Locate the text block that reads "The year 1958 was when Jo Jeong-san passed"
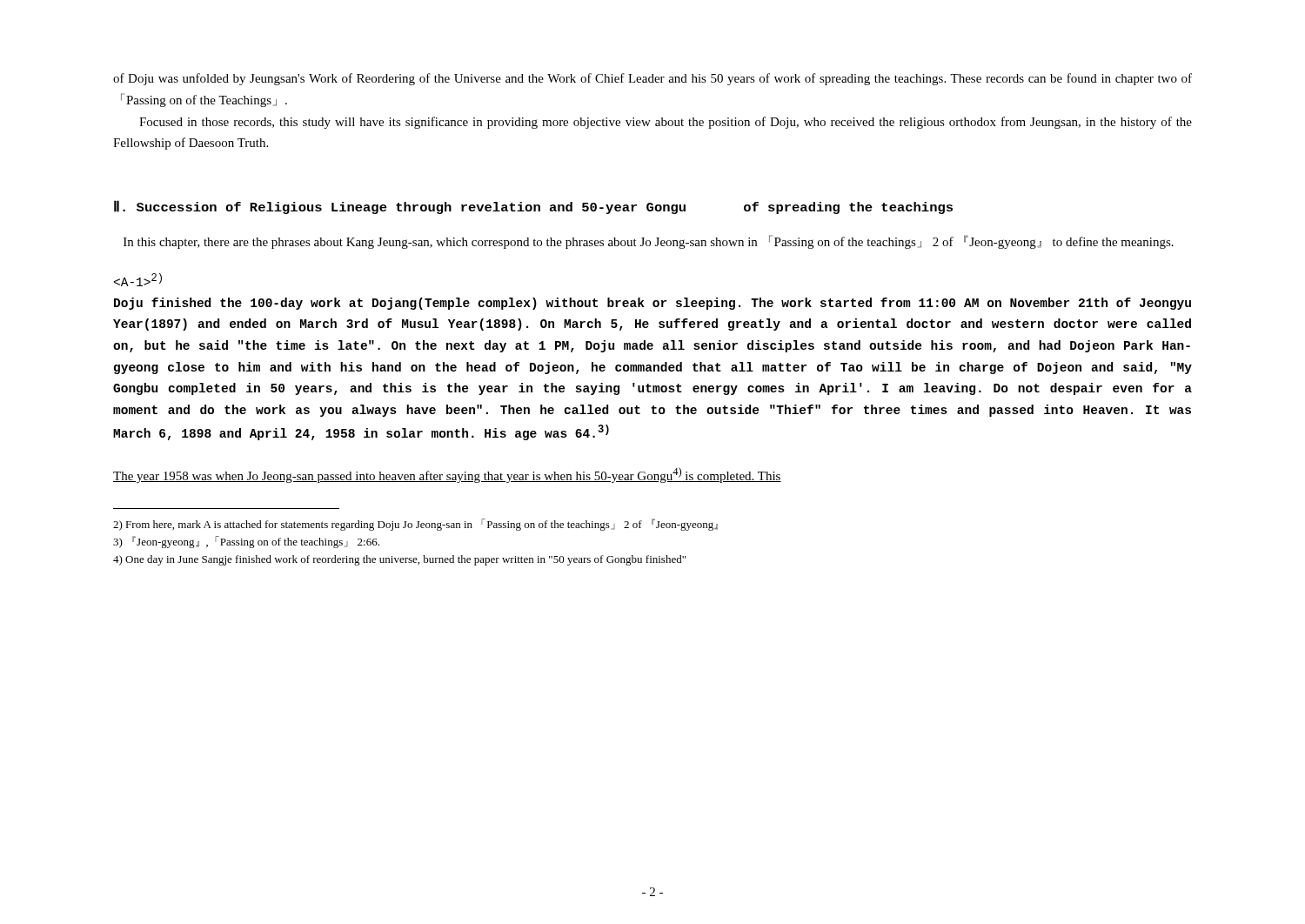This screenshot has width=1305, height=924. (447, 474)
